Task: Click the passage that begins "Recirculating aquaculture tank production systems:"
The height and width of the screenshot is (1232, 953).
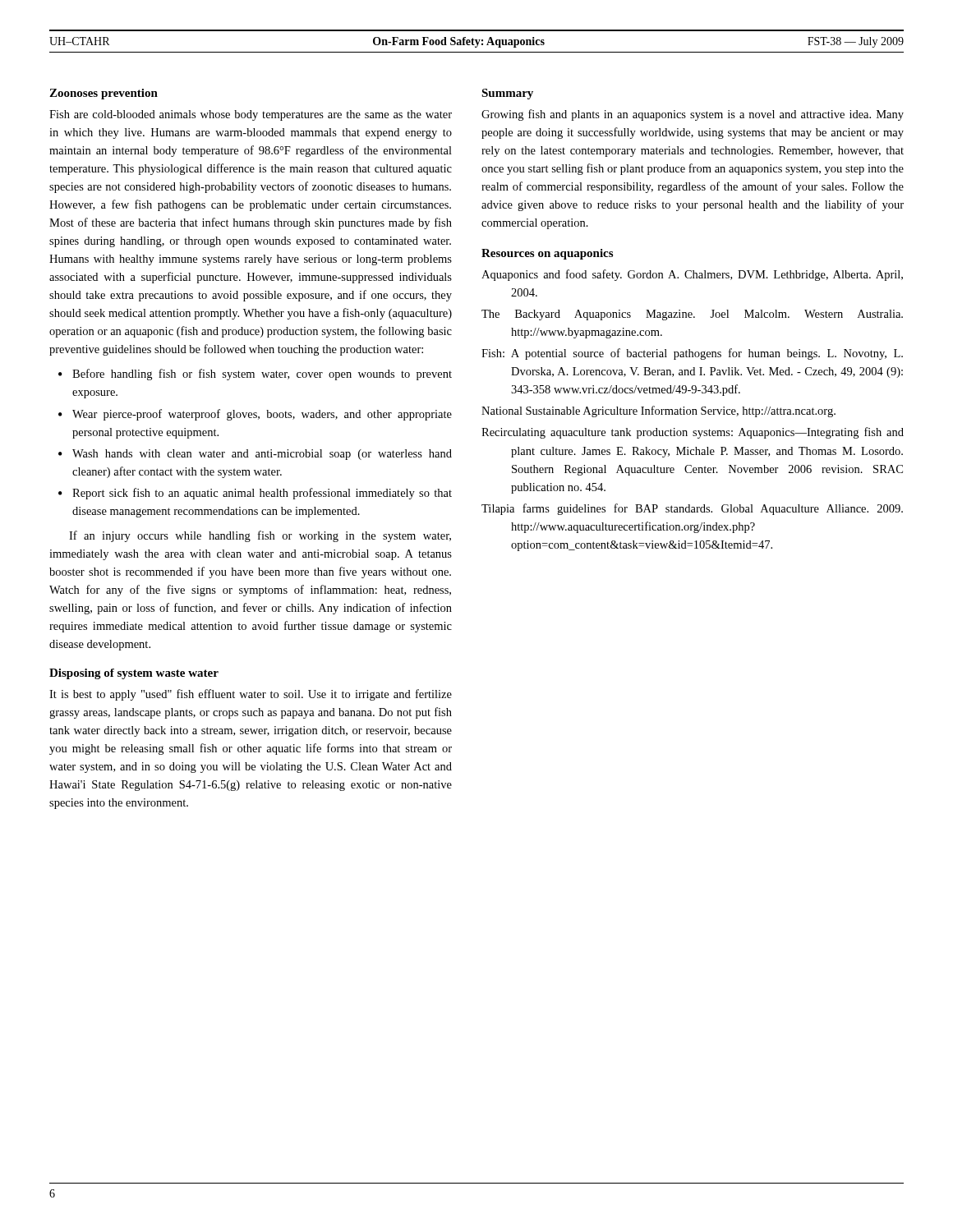Action: coord(693,460)
